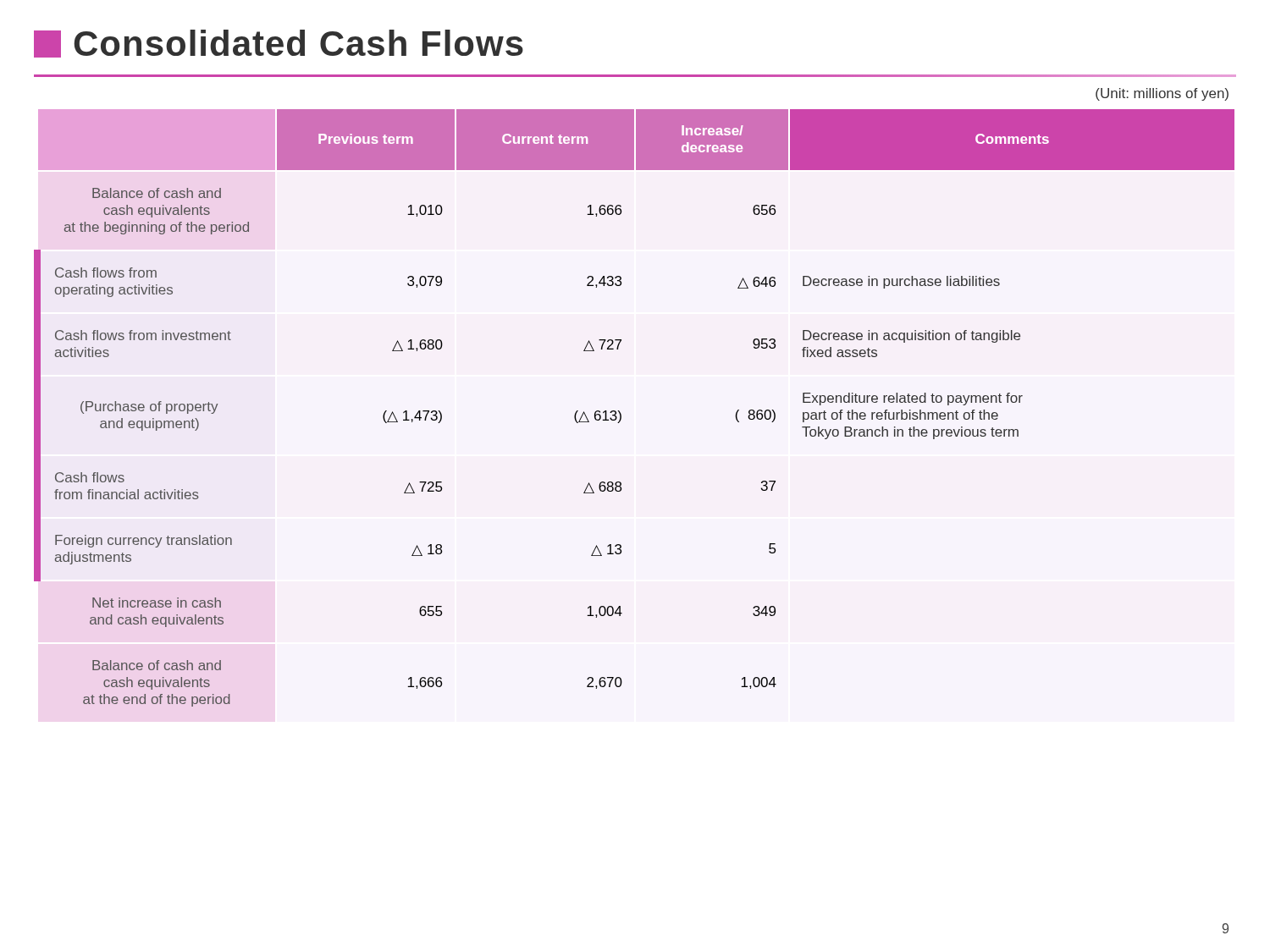The height and width of the screenshot is (952, 1270).
Task: Click on the text that reads "(Unit: millions of yen)"
Action: (1162, 94)
